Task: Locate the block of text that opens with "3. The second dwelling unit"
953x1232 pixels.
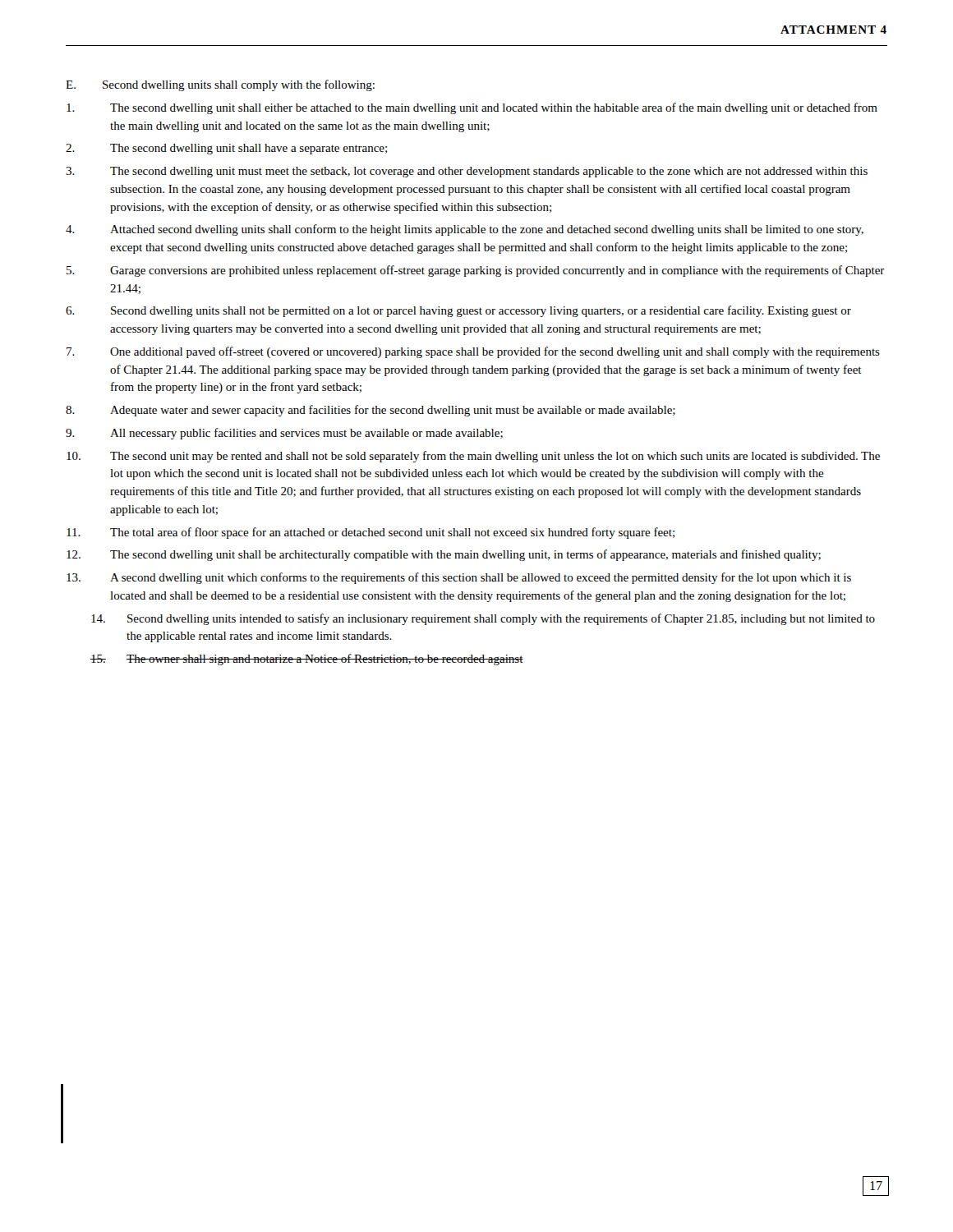Action: [476, 189]
